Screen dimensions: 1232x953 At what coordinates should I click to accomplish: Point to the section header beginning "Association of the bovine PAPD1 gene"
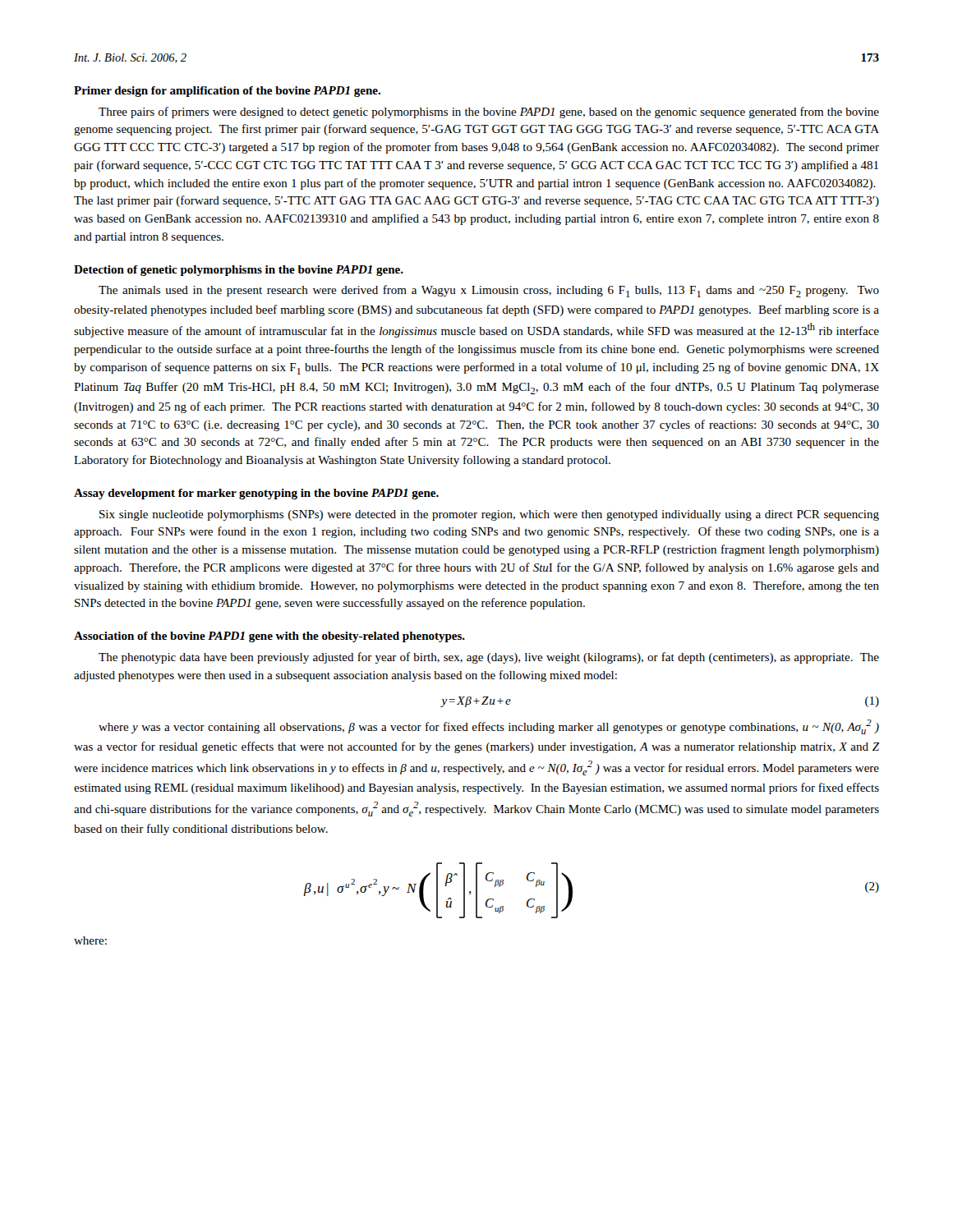270,636
